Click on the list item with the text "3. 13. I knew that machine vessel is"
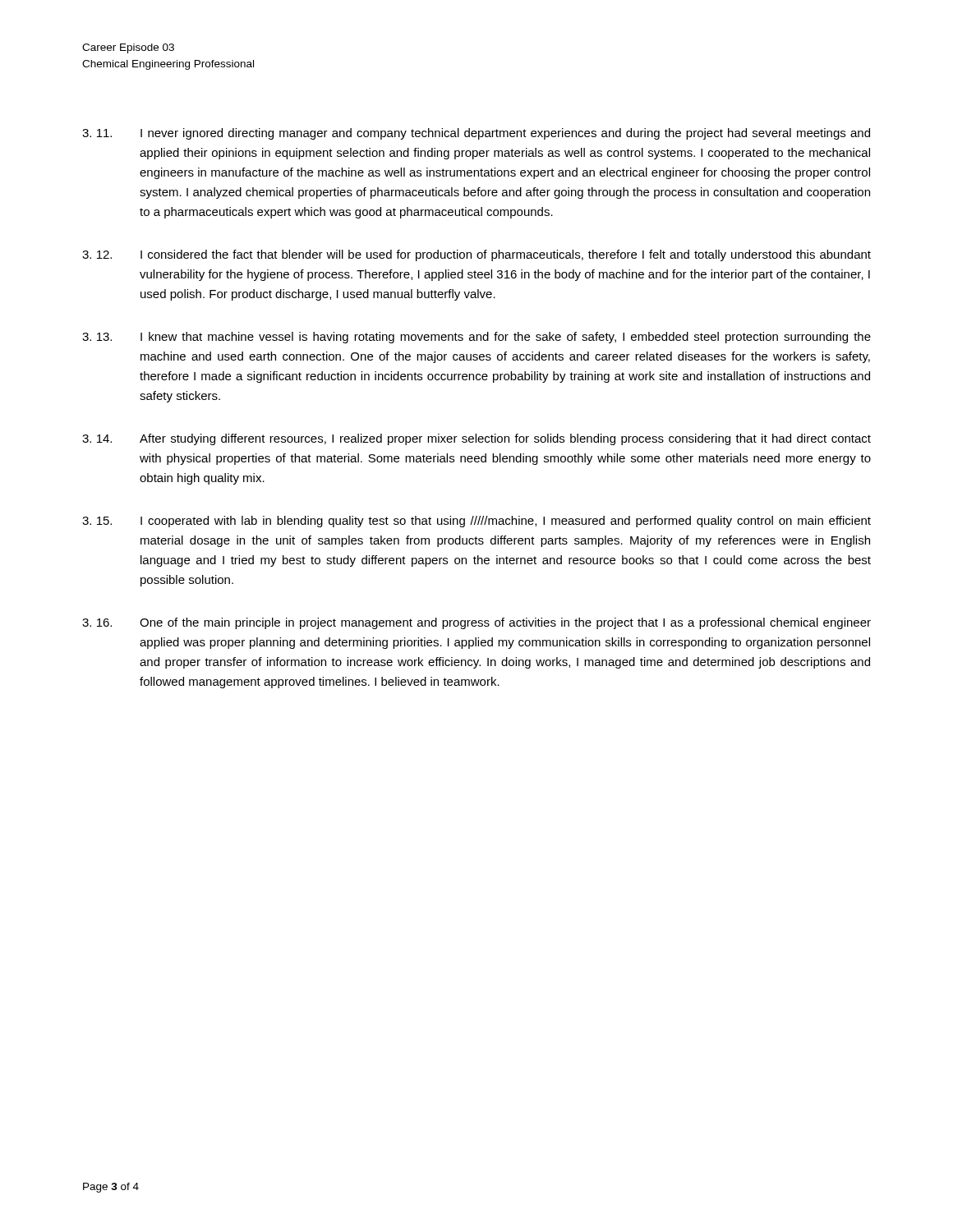 [x=476, y=366]
